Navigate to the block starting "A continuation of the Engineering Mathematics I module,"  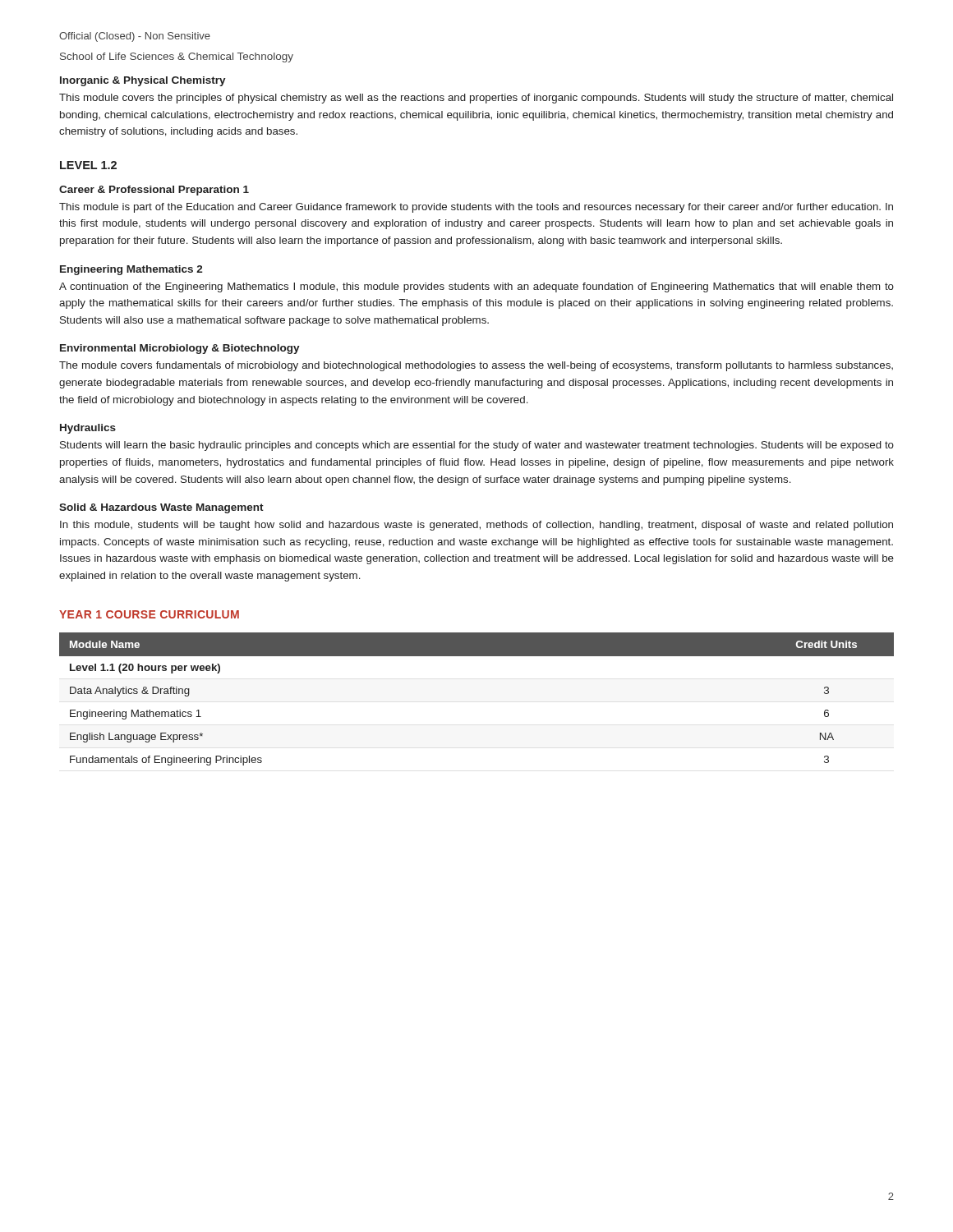[476, 303]
